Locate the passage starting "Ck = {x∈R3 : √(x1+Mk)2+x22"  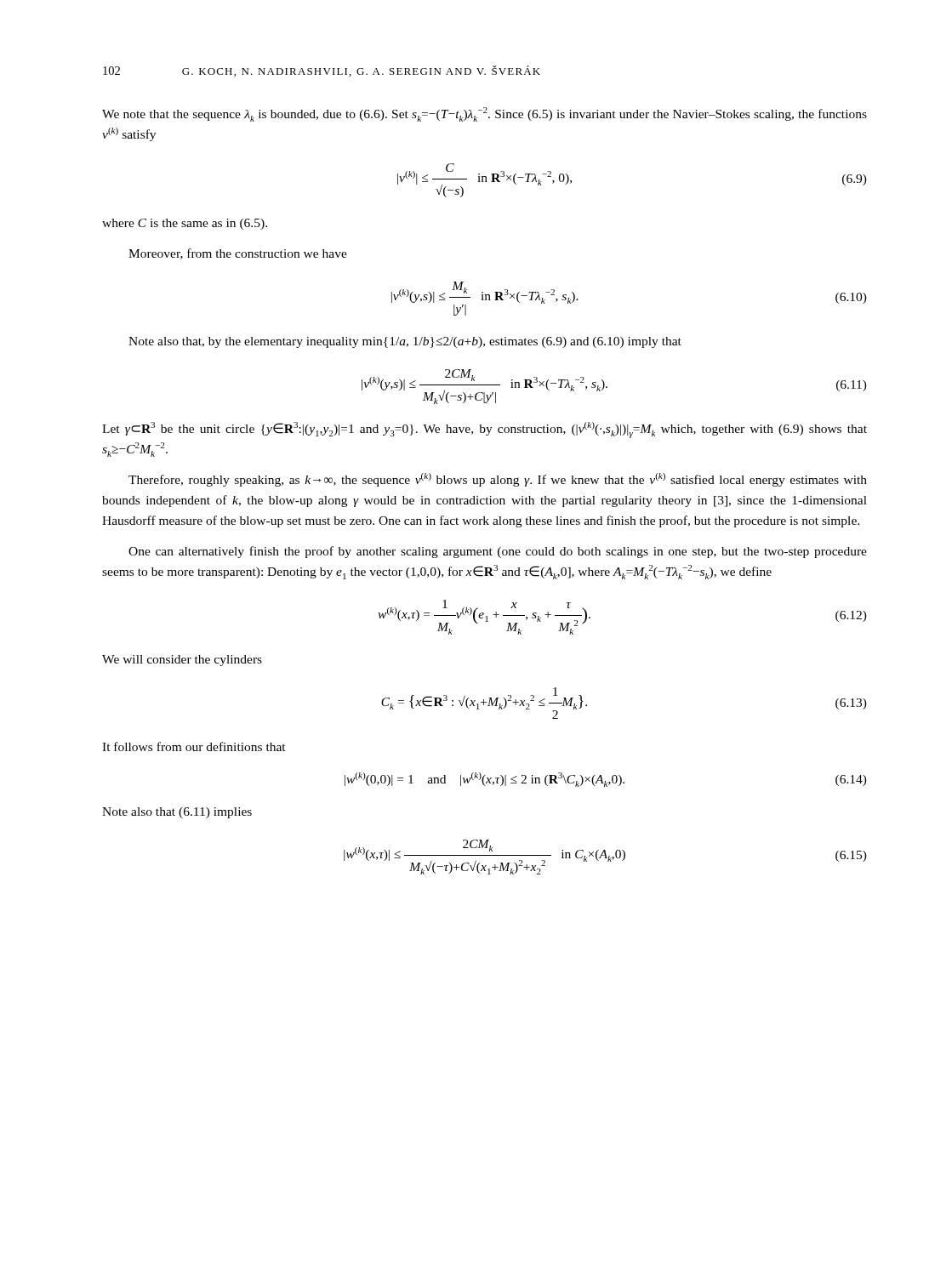coord(500,704)
